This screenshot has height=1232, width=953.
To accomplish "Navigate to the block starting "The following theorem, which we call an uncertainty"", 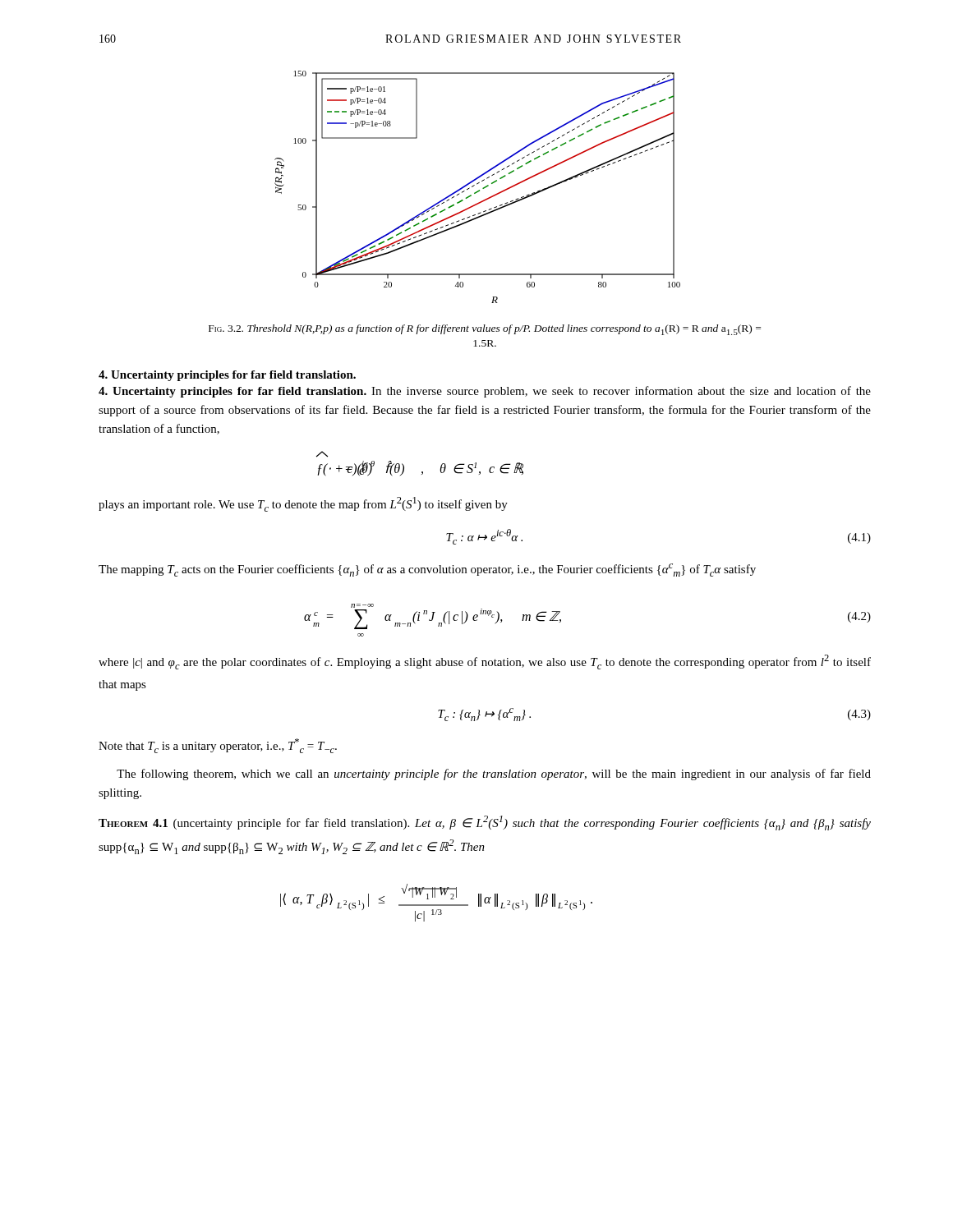I will point(485,783).
